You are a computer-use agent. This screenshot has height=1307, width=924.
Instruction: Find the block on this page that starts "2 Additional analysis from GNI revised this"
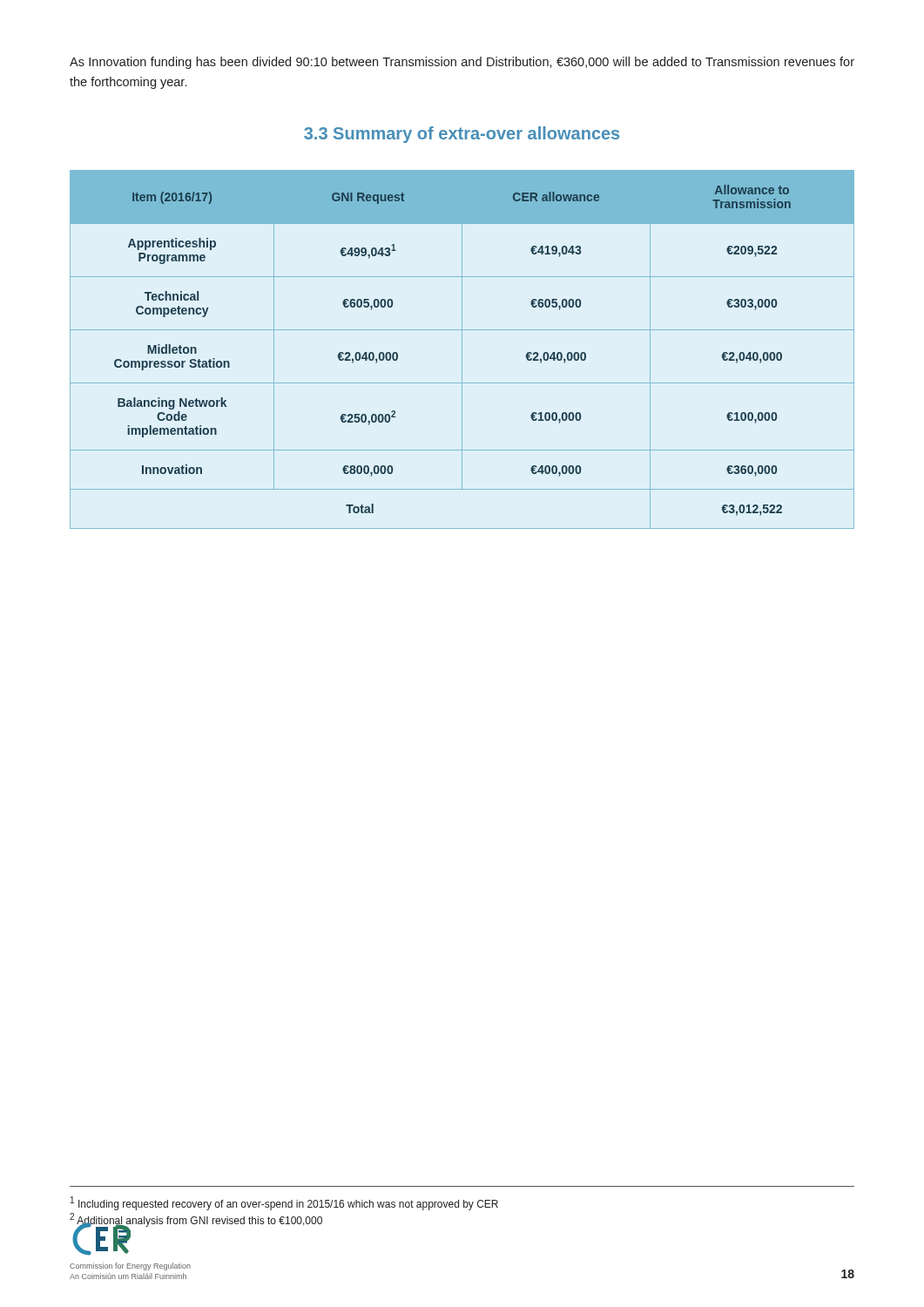click(x=196, y=1219)
